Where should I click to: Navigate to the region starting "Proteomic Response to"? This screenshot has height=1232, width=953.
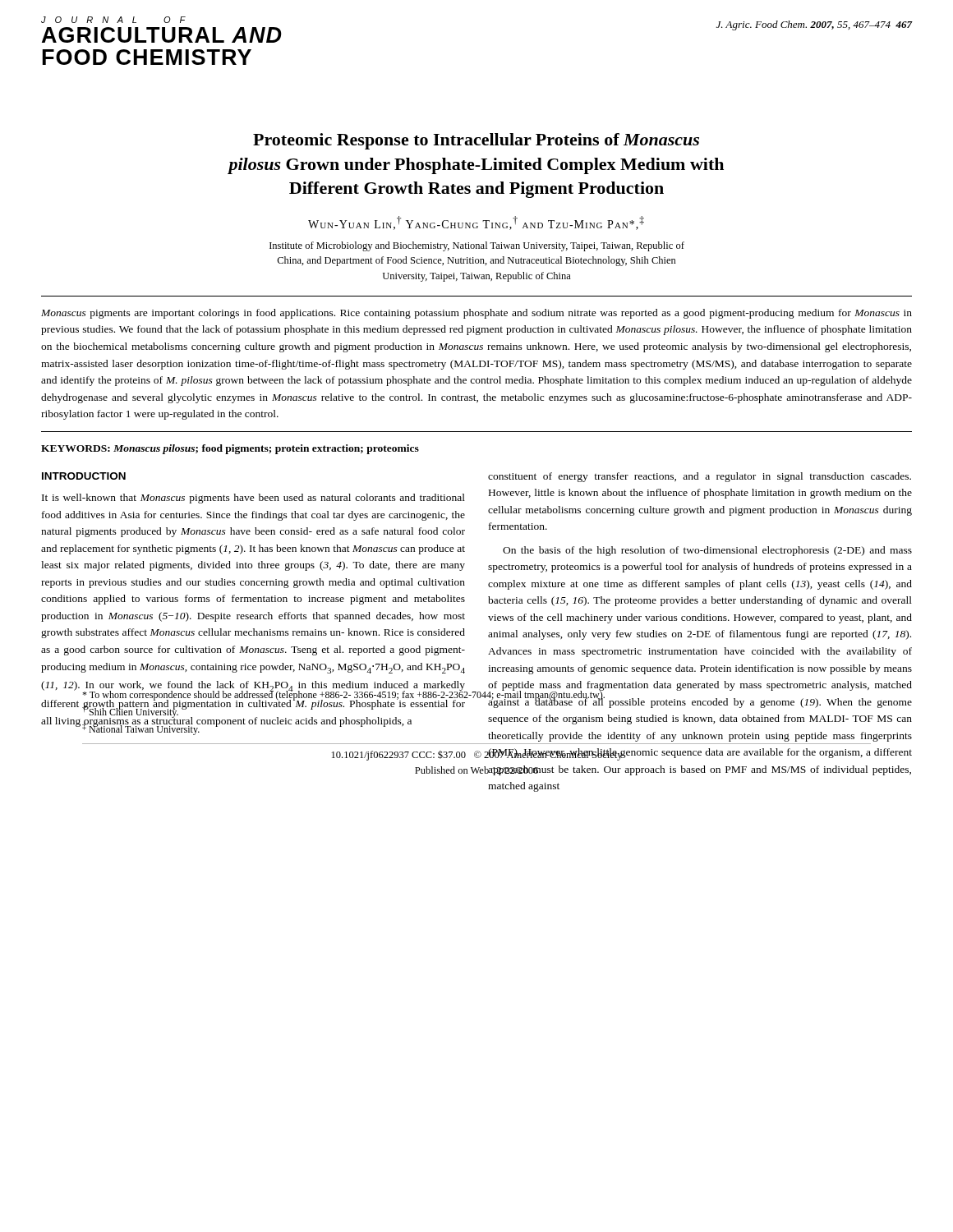[x=476, y=164]
